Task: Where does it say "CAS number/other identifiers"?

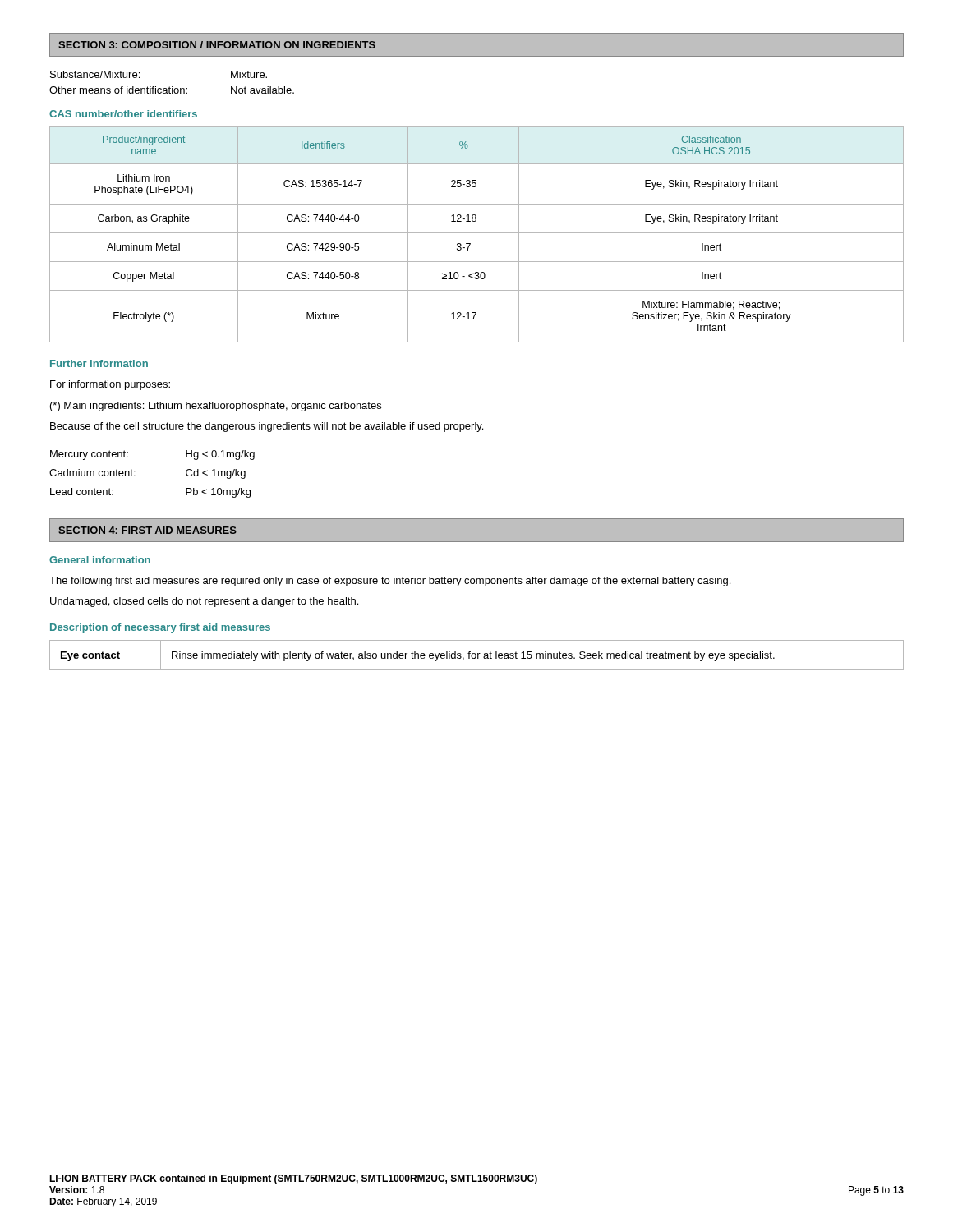Action: pos(123,114)
